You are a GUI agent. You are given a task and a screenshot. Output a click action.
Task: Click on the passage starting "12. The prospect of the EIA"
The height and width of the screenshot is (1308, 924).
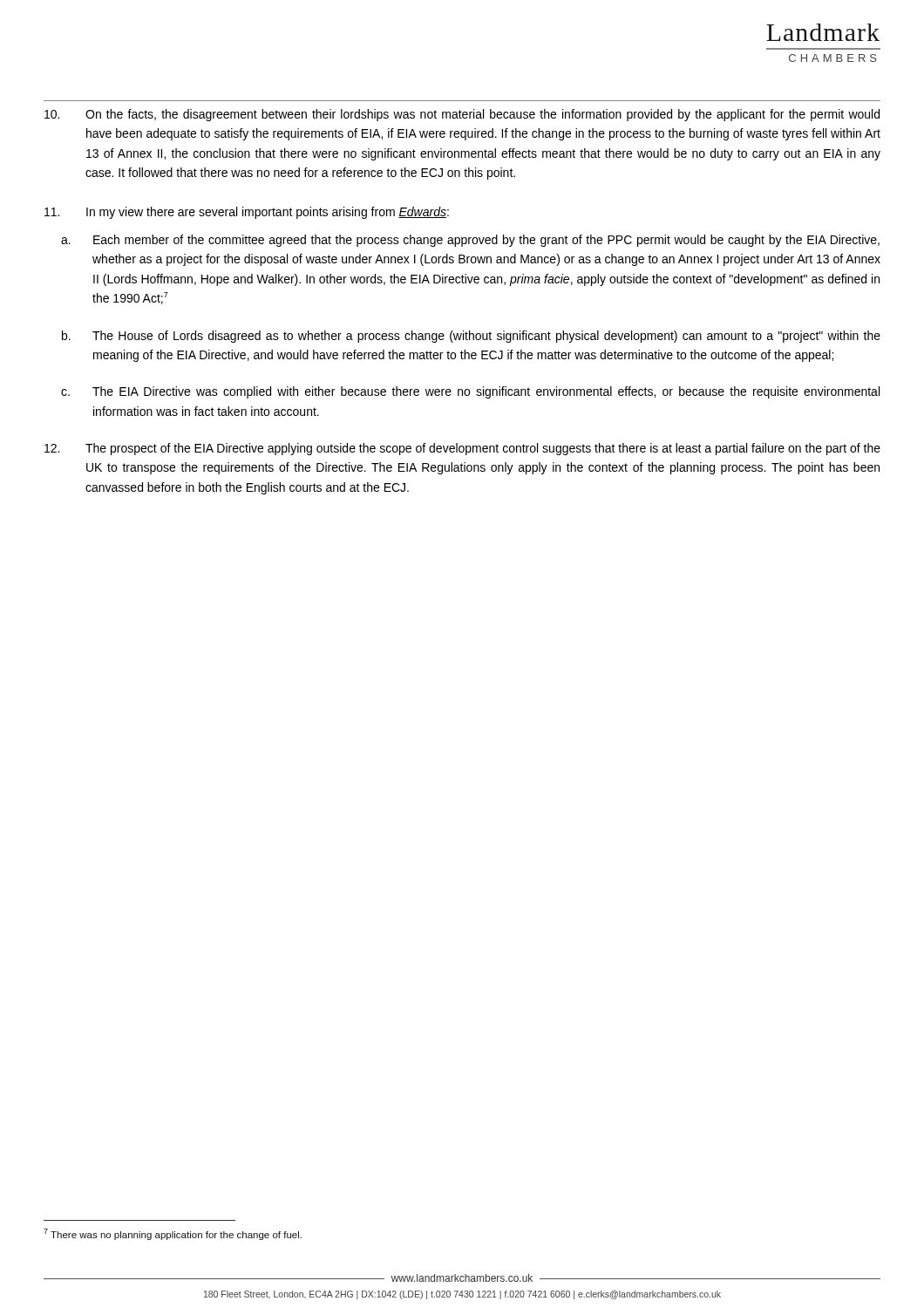coord(462,468)
